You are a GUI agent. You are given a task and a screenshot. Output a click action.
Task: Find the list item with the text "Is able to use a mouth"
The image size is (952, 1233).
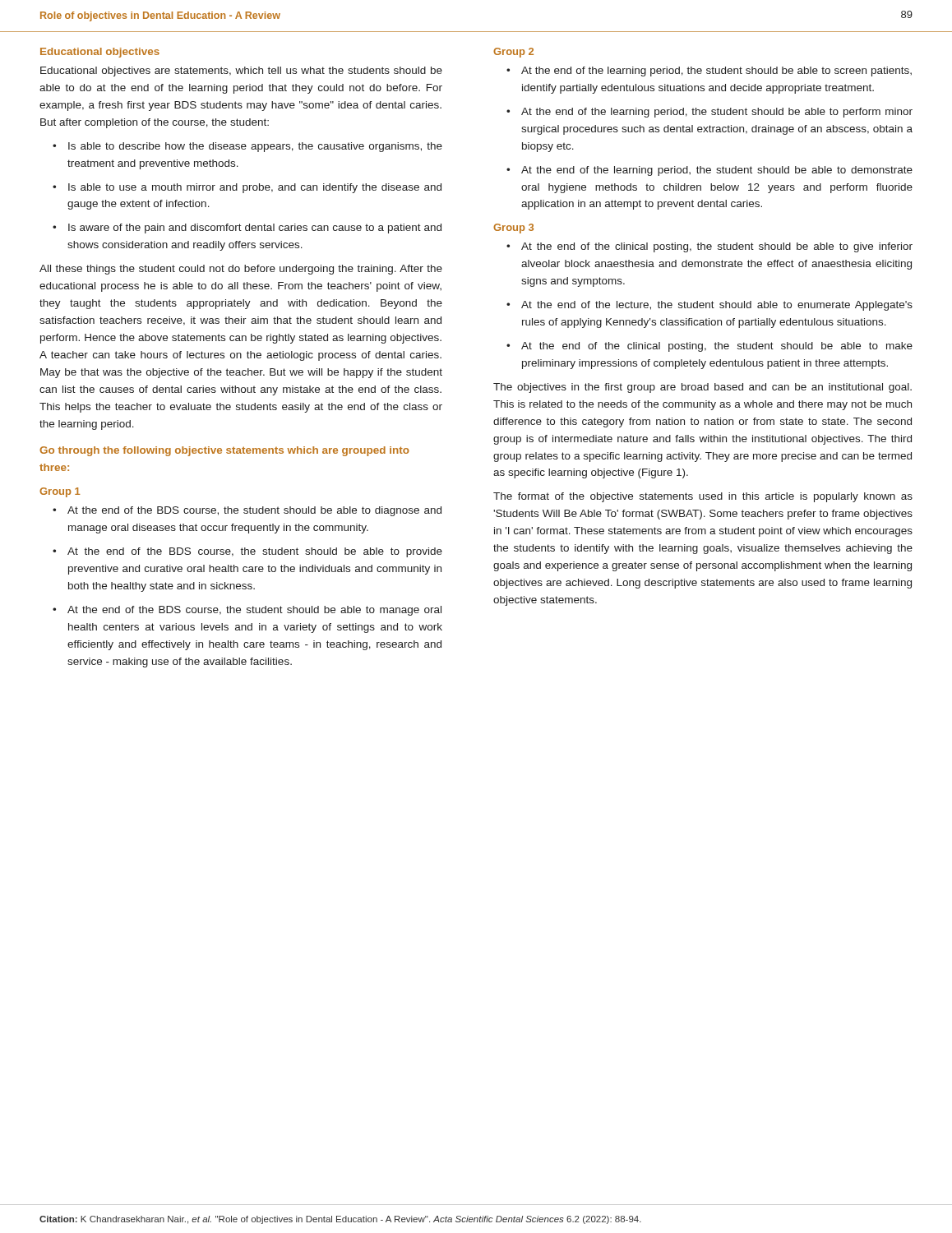tap(255, 195)
